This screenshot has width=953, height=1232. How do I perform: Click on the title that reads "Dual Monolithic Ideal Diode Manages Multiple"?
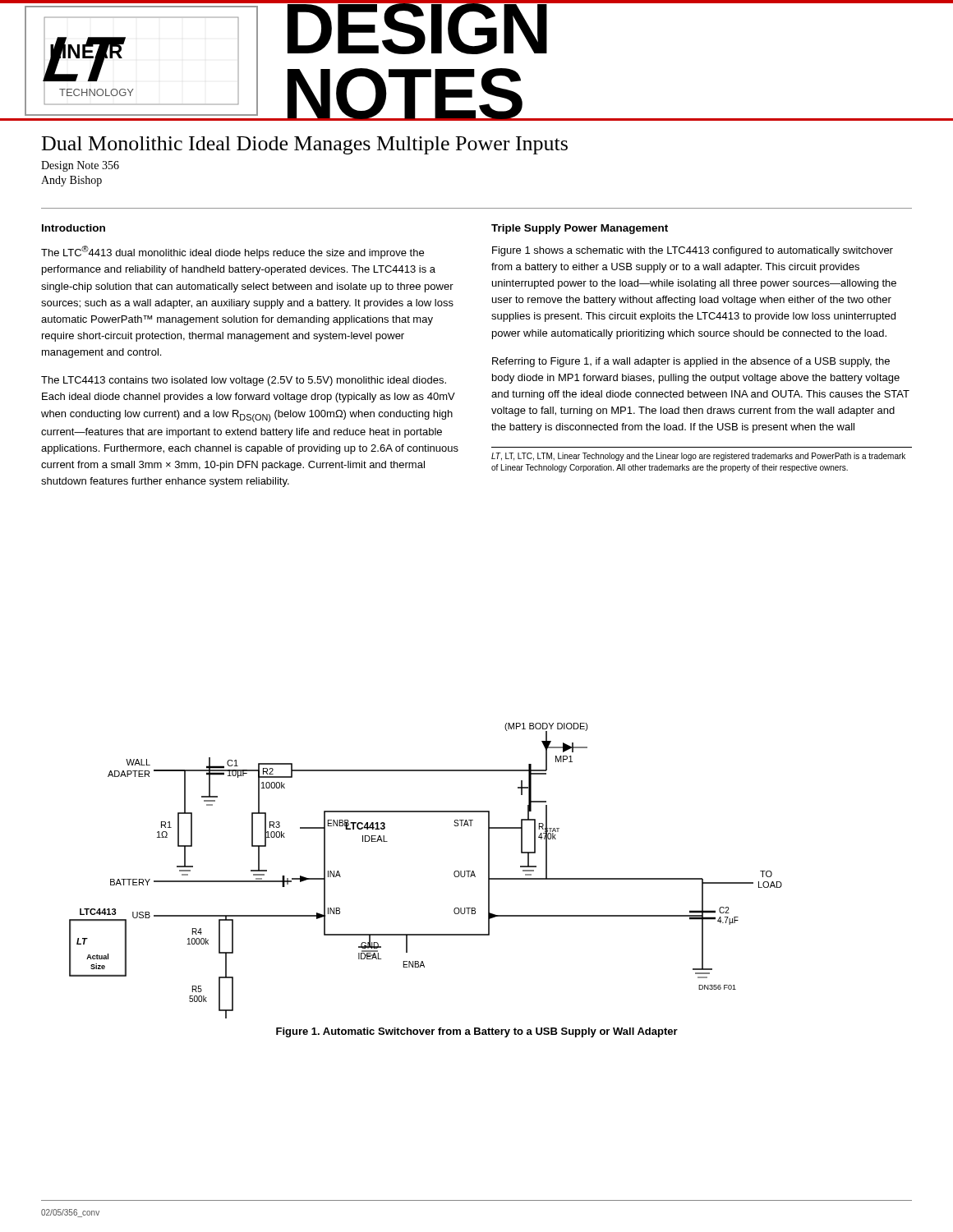click(x=476, y=159)
